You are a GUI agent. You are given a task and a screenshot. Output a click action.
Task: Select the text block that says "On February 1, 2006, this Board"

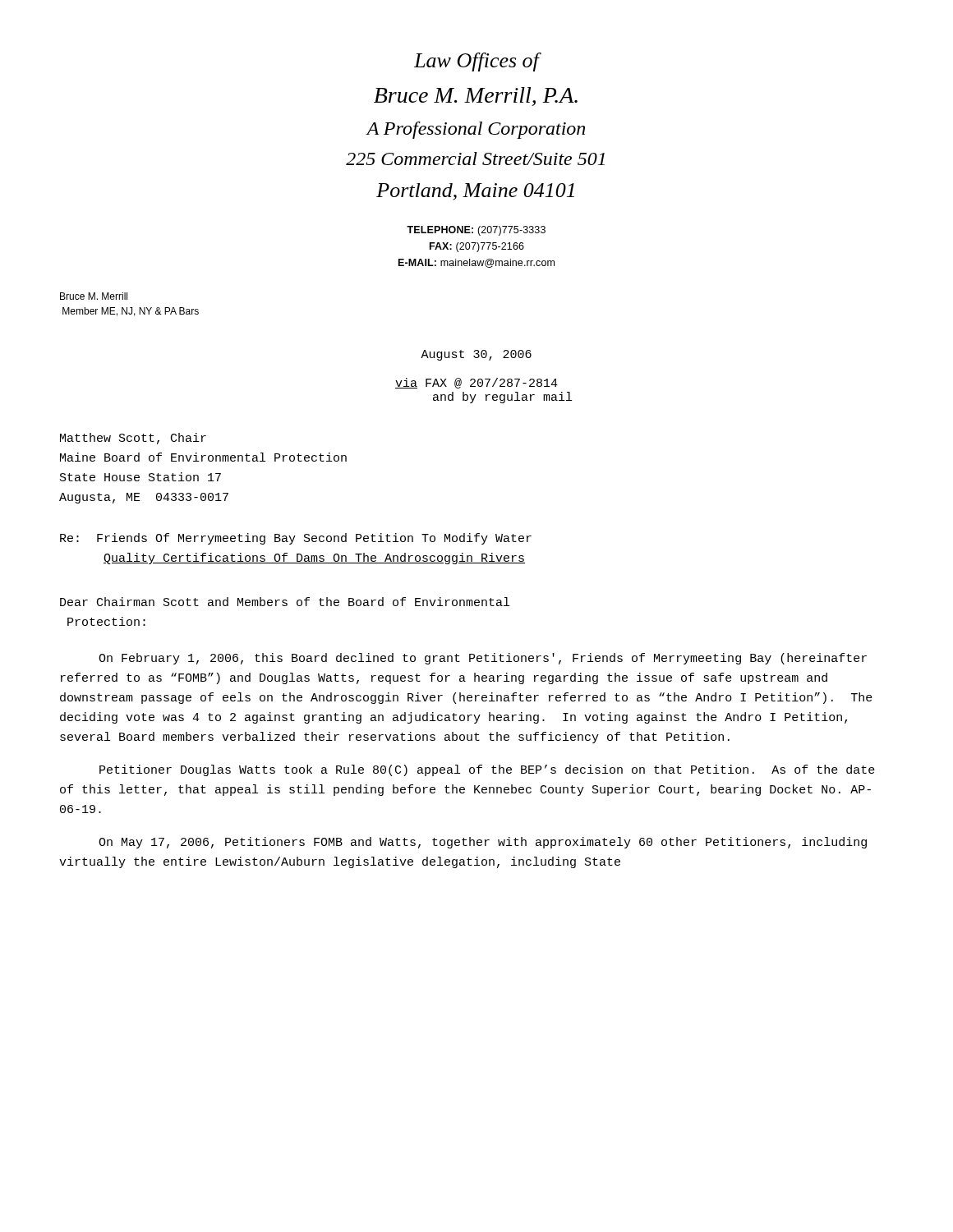click(x=466, y=699)
